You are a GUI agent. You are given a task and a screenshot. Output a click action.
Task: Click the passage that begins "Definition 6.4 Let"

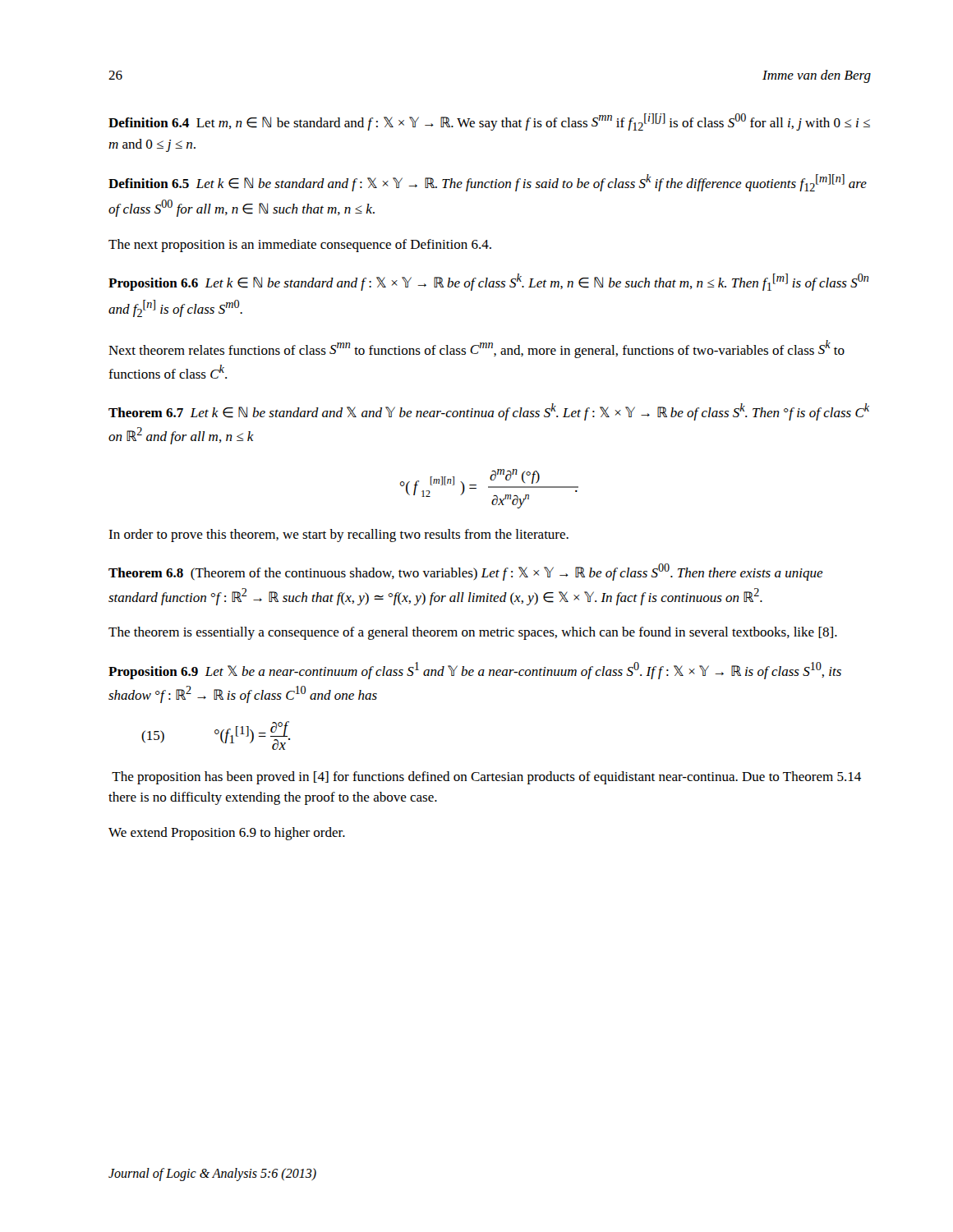[x=489, y=131]
